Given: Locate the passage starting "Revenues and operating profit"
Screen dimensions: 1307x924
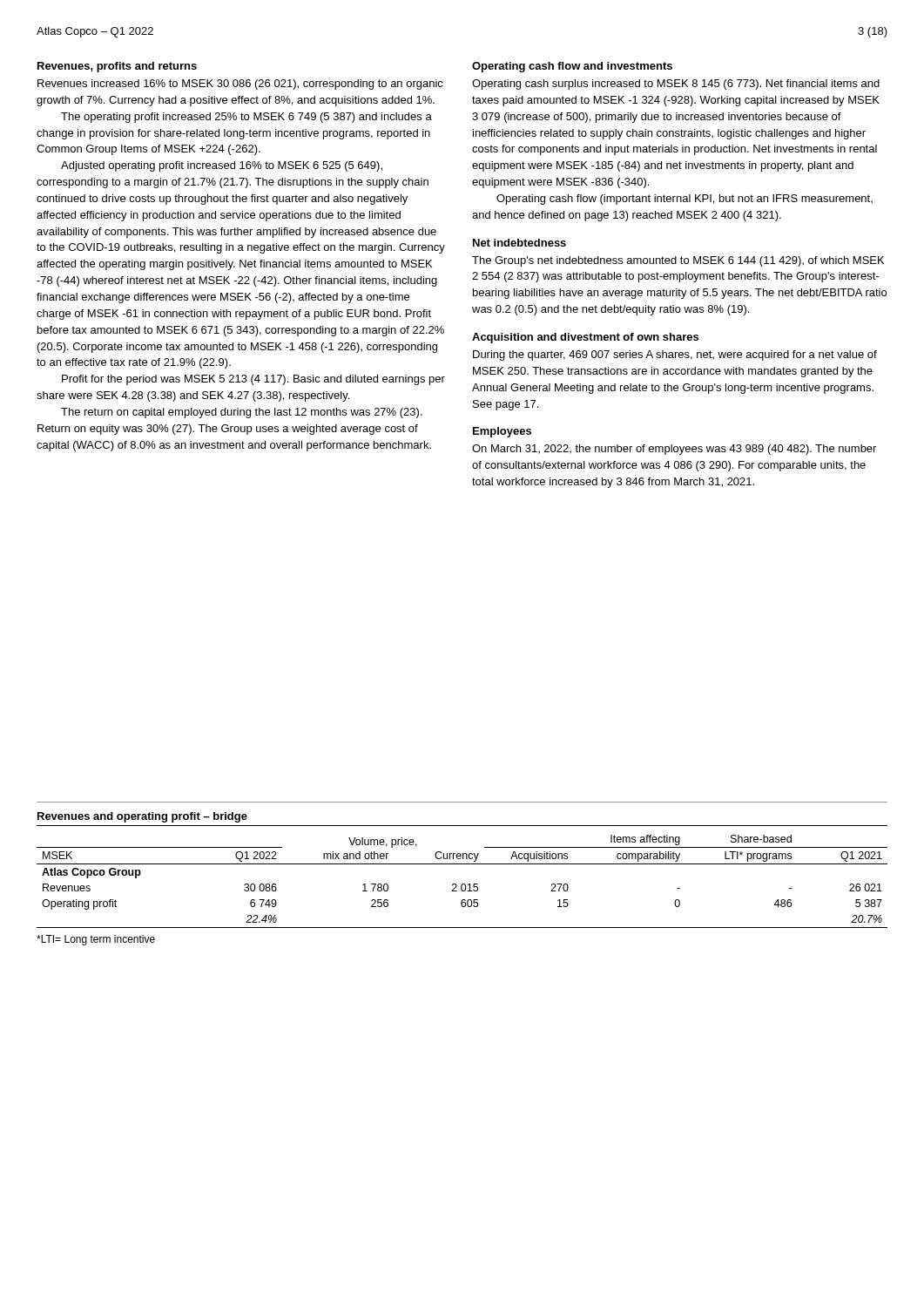Looking at the screenshot, I should click(x=142, y=816).
